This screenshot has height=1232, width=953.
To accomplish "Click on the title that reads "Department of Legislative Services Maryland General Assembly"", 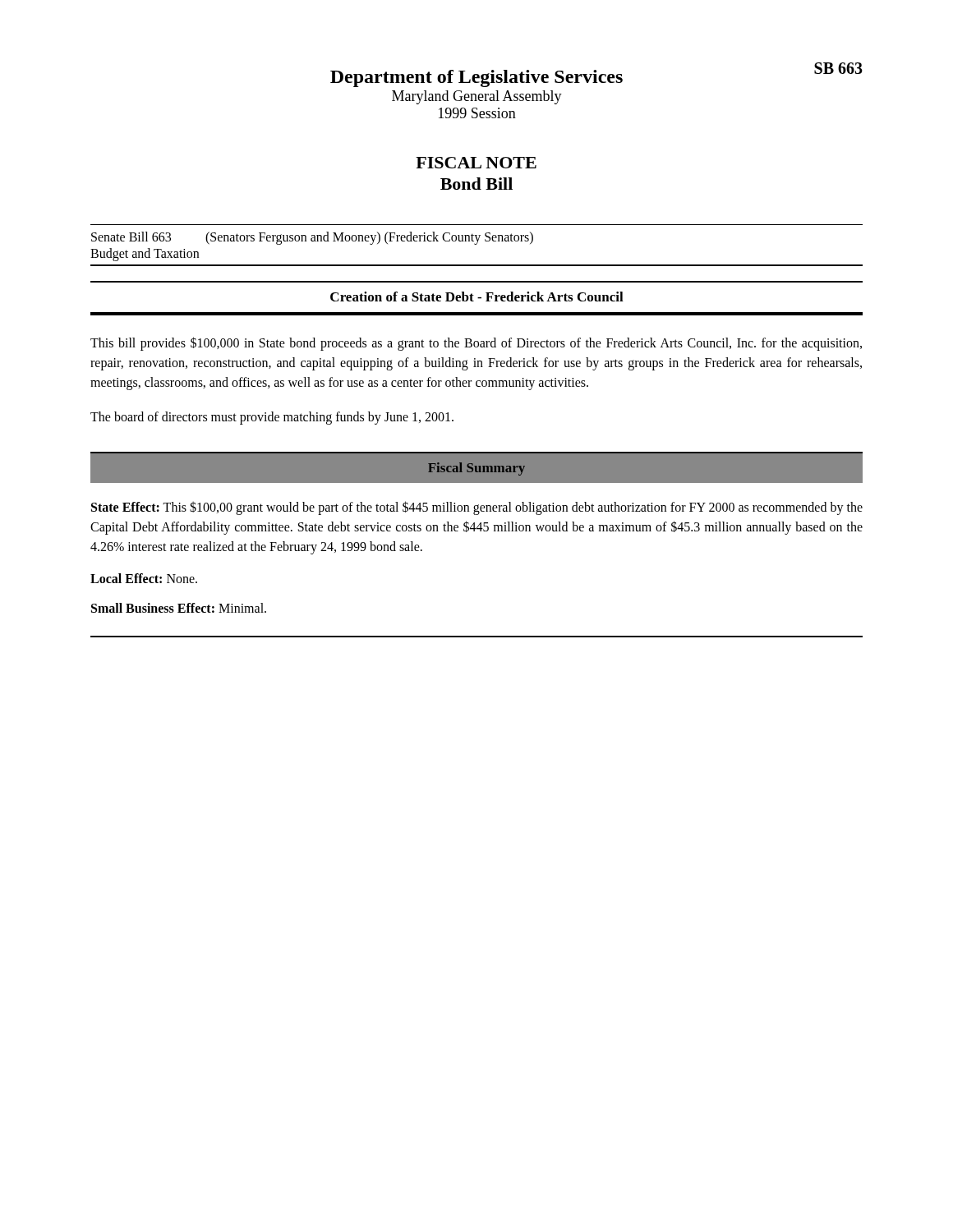I will pyautogui.click(x=476, y=94).
